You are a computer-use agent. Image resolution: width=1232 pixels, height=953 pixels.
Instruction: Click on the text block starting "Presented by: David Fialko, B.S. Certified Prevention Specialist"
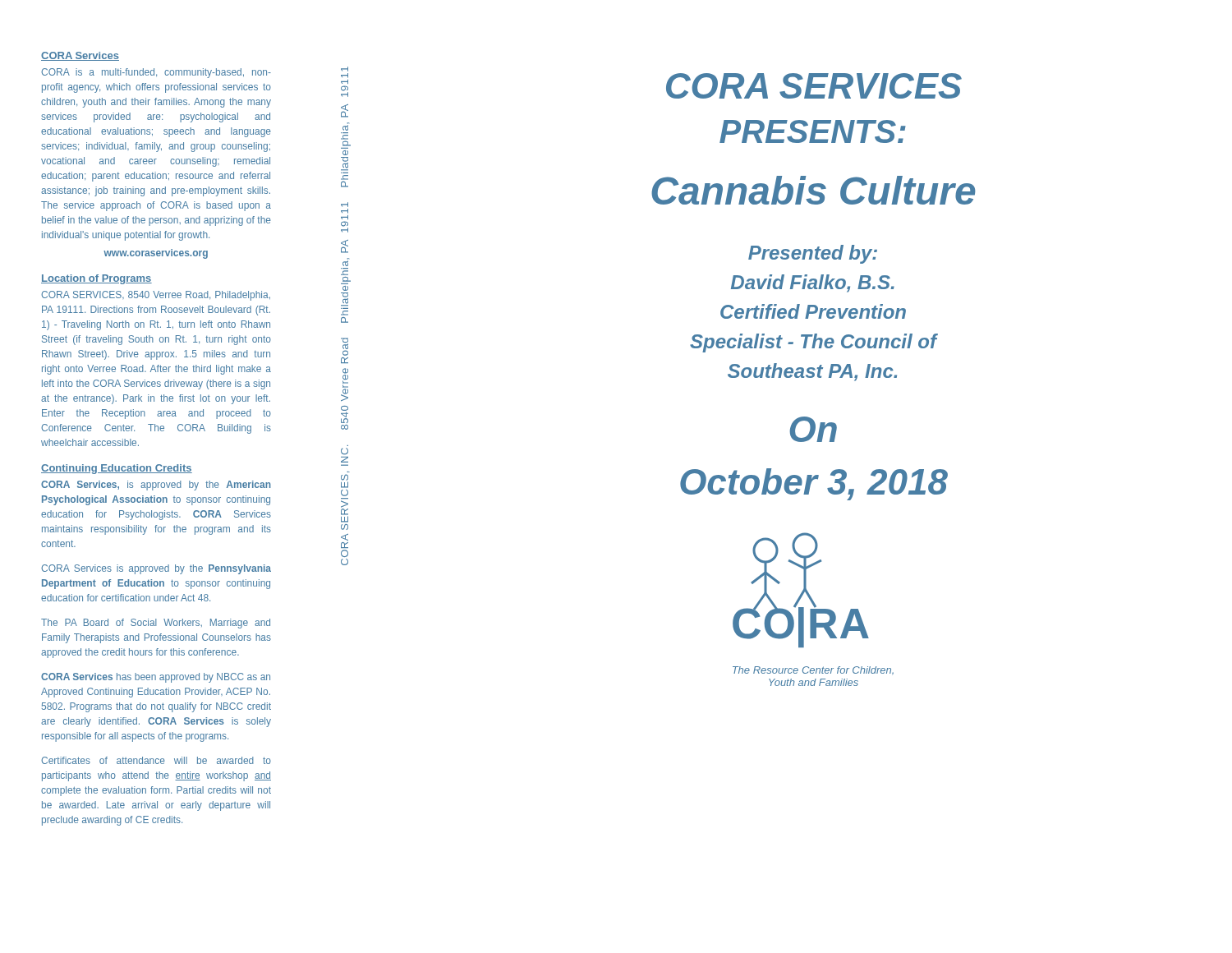(813, 312)
